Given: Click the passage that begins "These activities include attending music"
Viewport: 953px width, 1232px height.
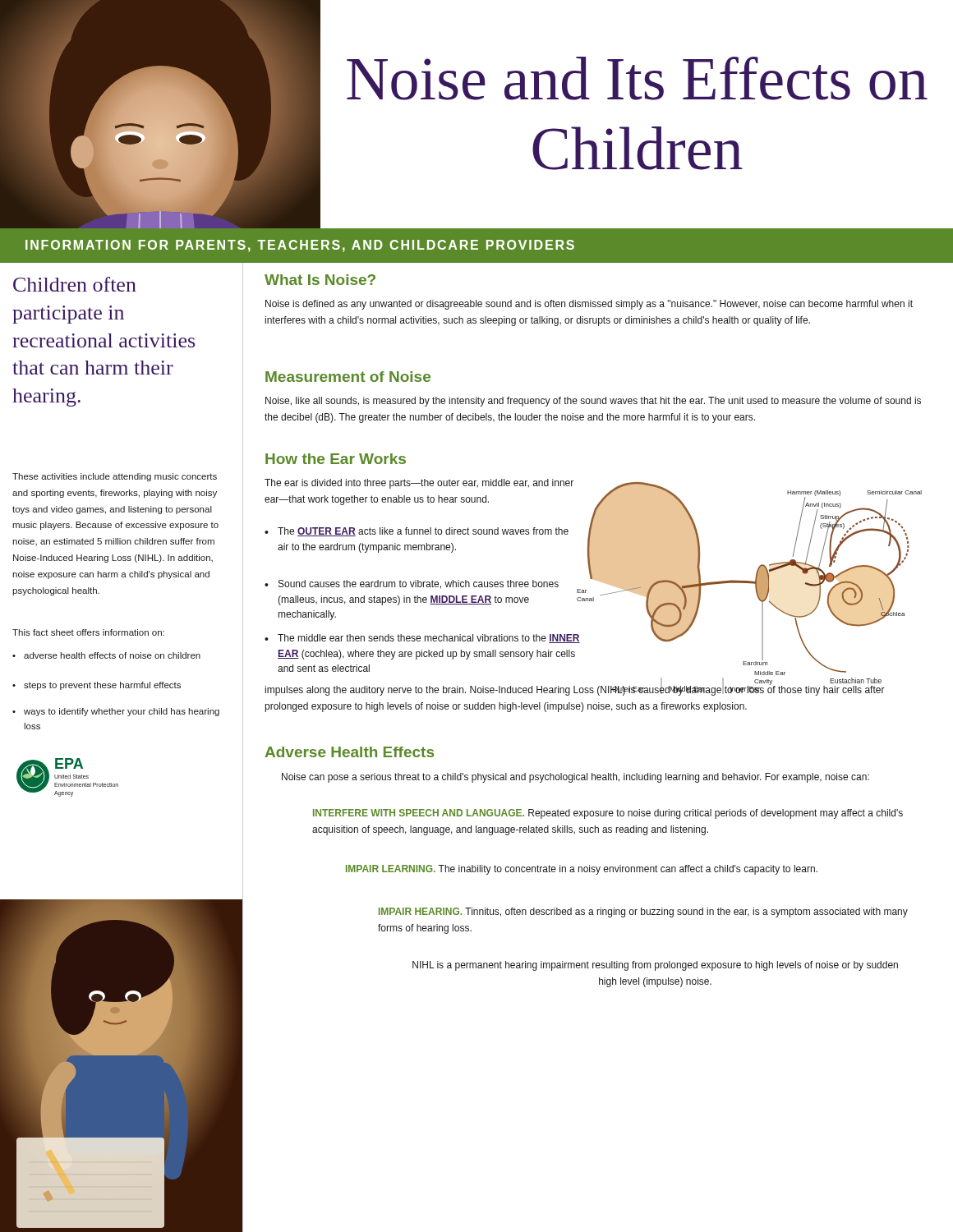Looking at the screenshot, I should [x=116, y=533].
